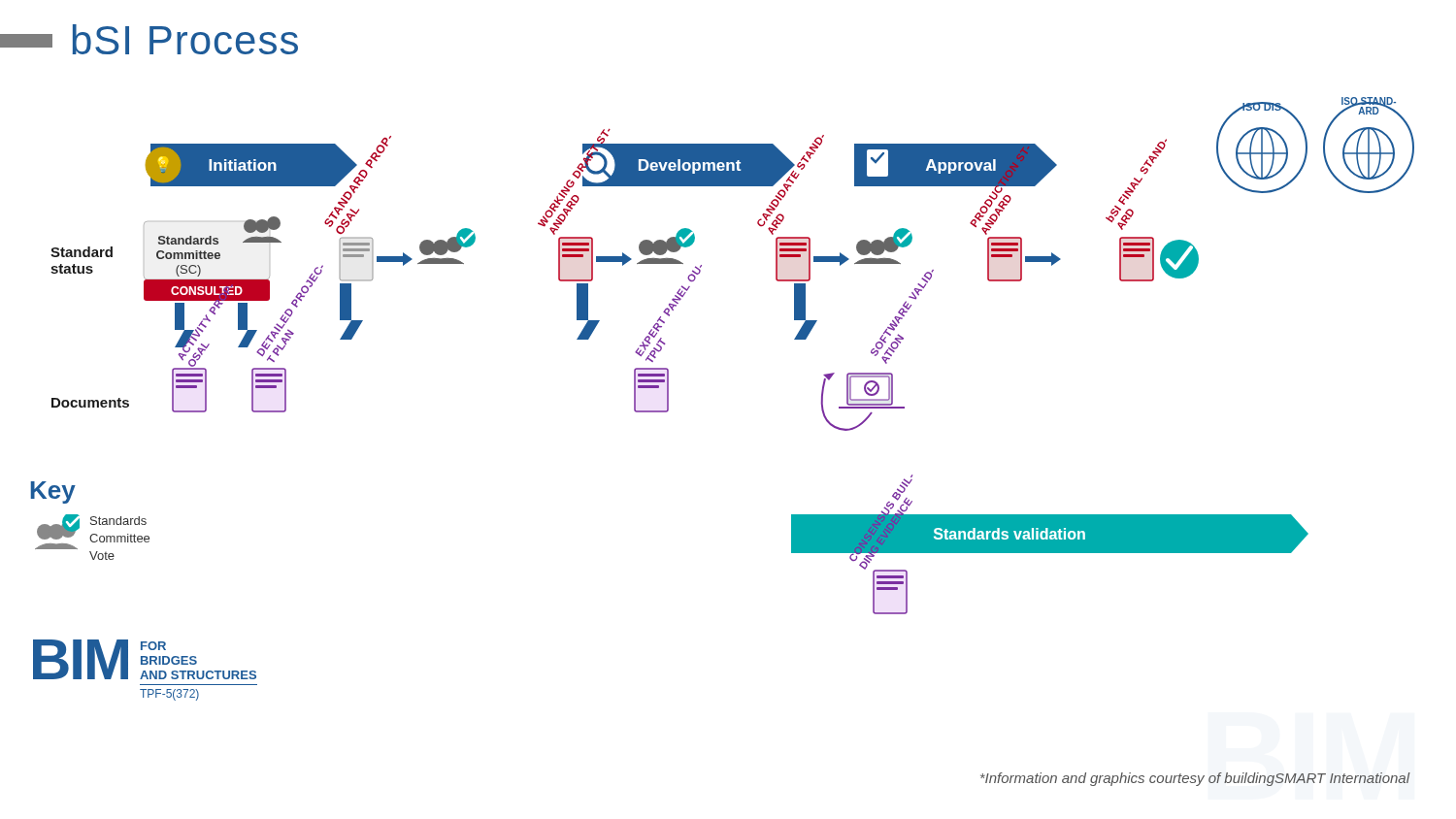Navigate to the block starting "bSI Process"
This screenshot has width=1456, height=819.
coord(150,41)
